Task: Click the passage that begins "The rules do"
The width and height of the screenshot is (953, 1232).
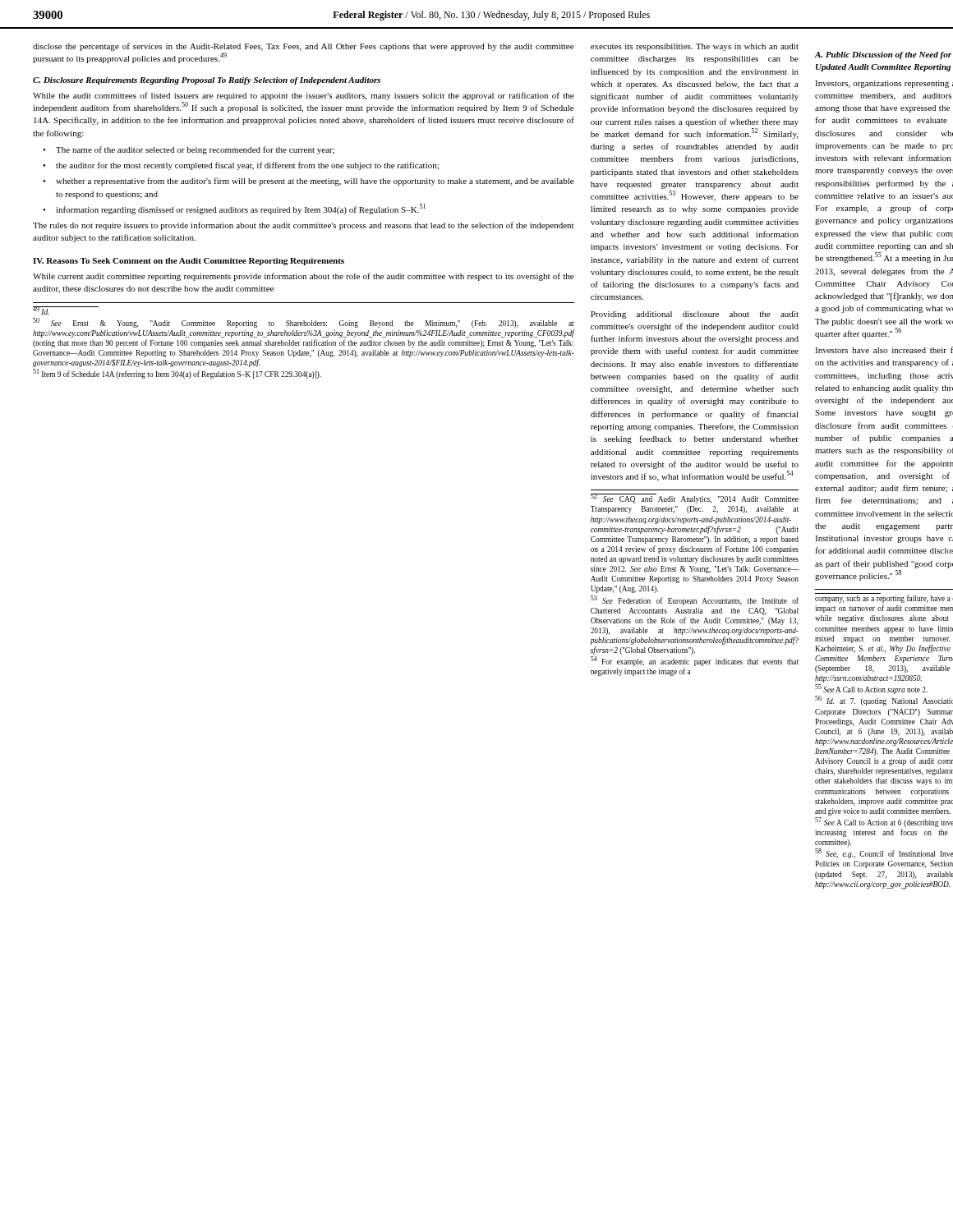Action: point(303,232)
